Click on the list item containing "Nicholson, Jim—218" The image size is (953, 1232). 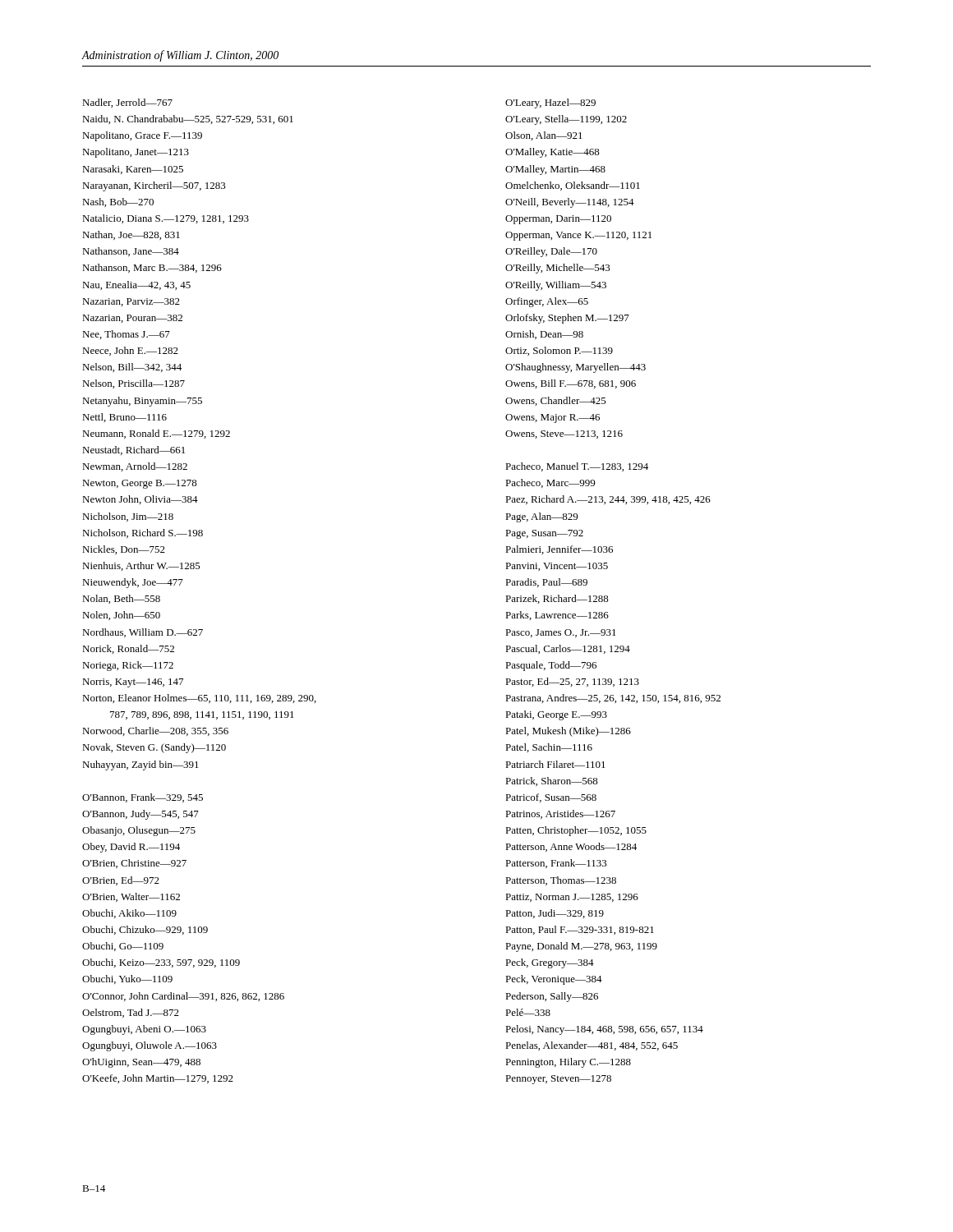(128, 516)
